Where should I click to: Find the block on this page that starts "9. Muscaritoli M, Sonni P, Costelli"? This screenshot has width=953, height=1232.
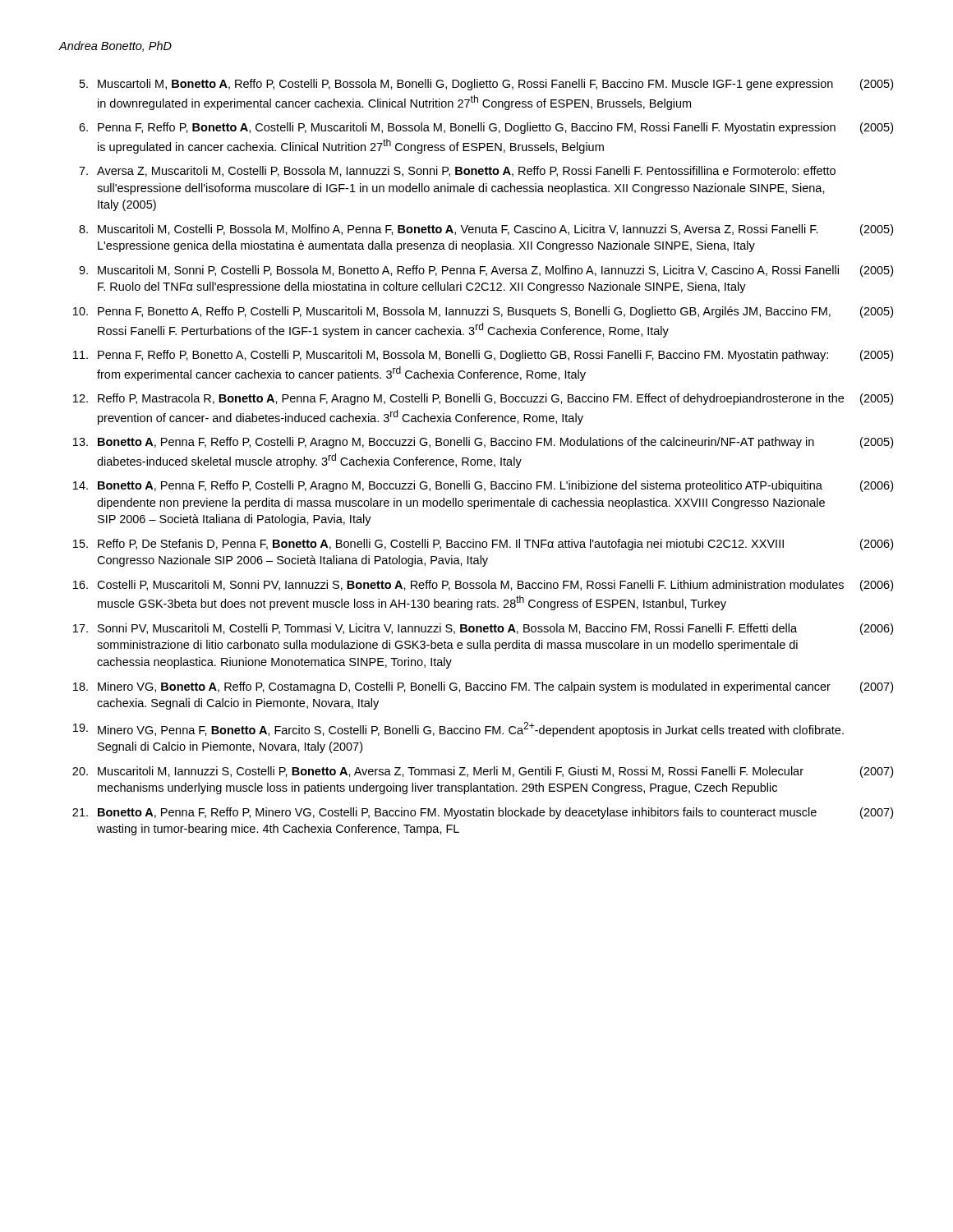click(x=476, y=279)
